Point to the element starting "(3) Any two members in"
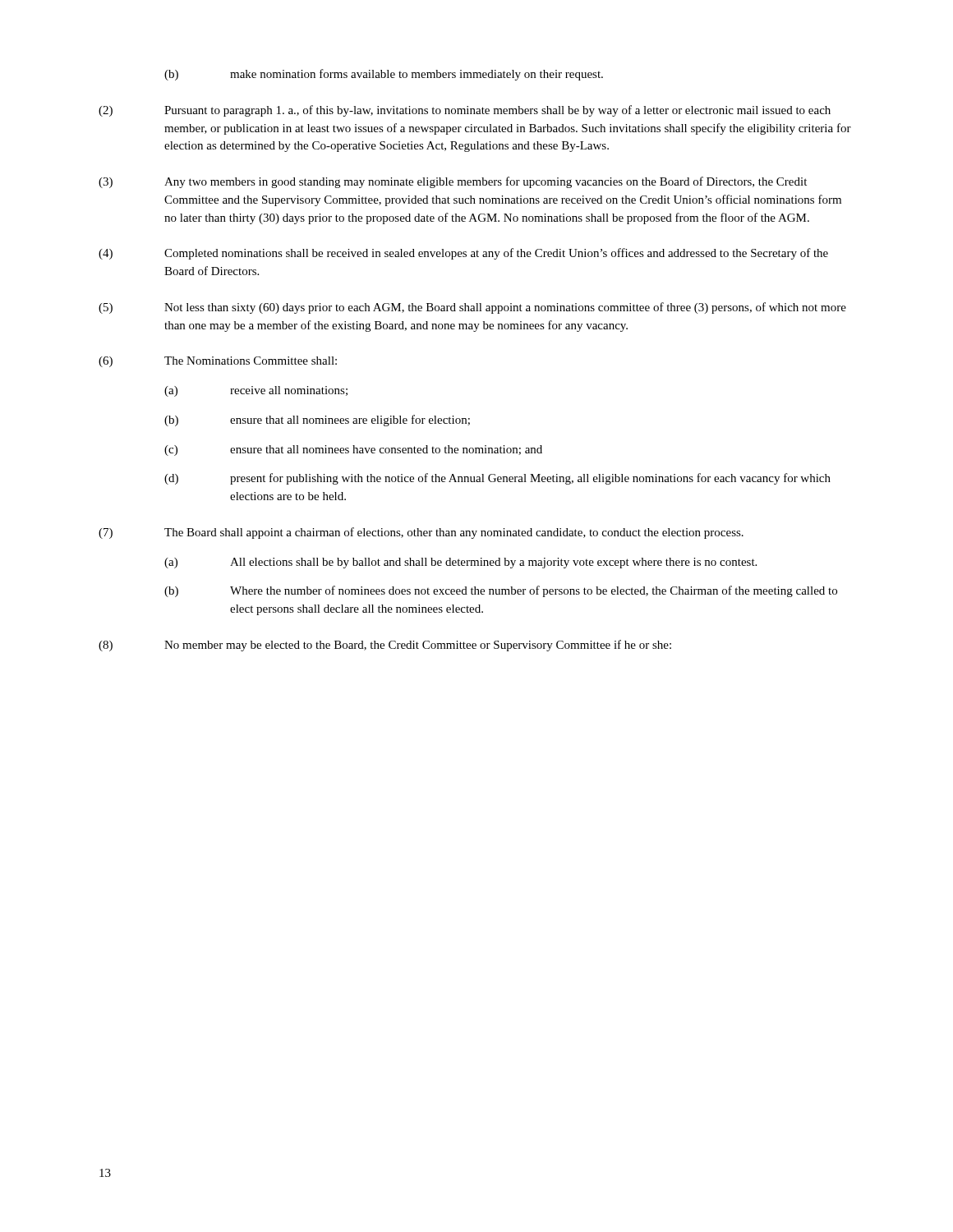This screenshot has width=953, height=1232. pyautogui.click(x=476, y=200)
